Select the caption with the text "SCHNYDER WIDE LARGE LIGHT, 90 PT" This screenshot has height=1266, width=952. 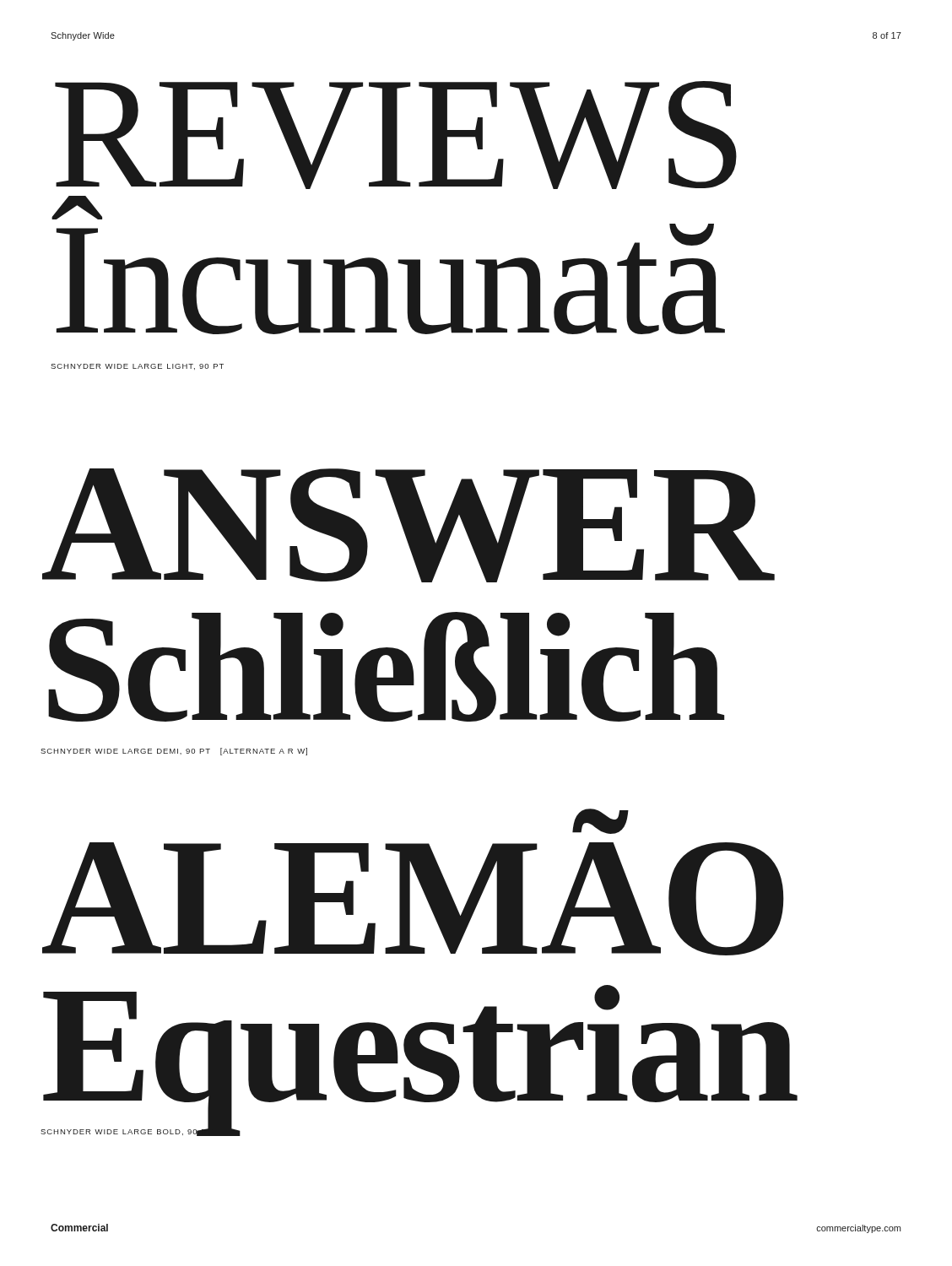pos(138,366)
